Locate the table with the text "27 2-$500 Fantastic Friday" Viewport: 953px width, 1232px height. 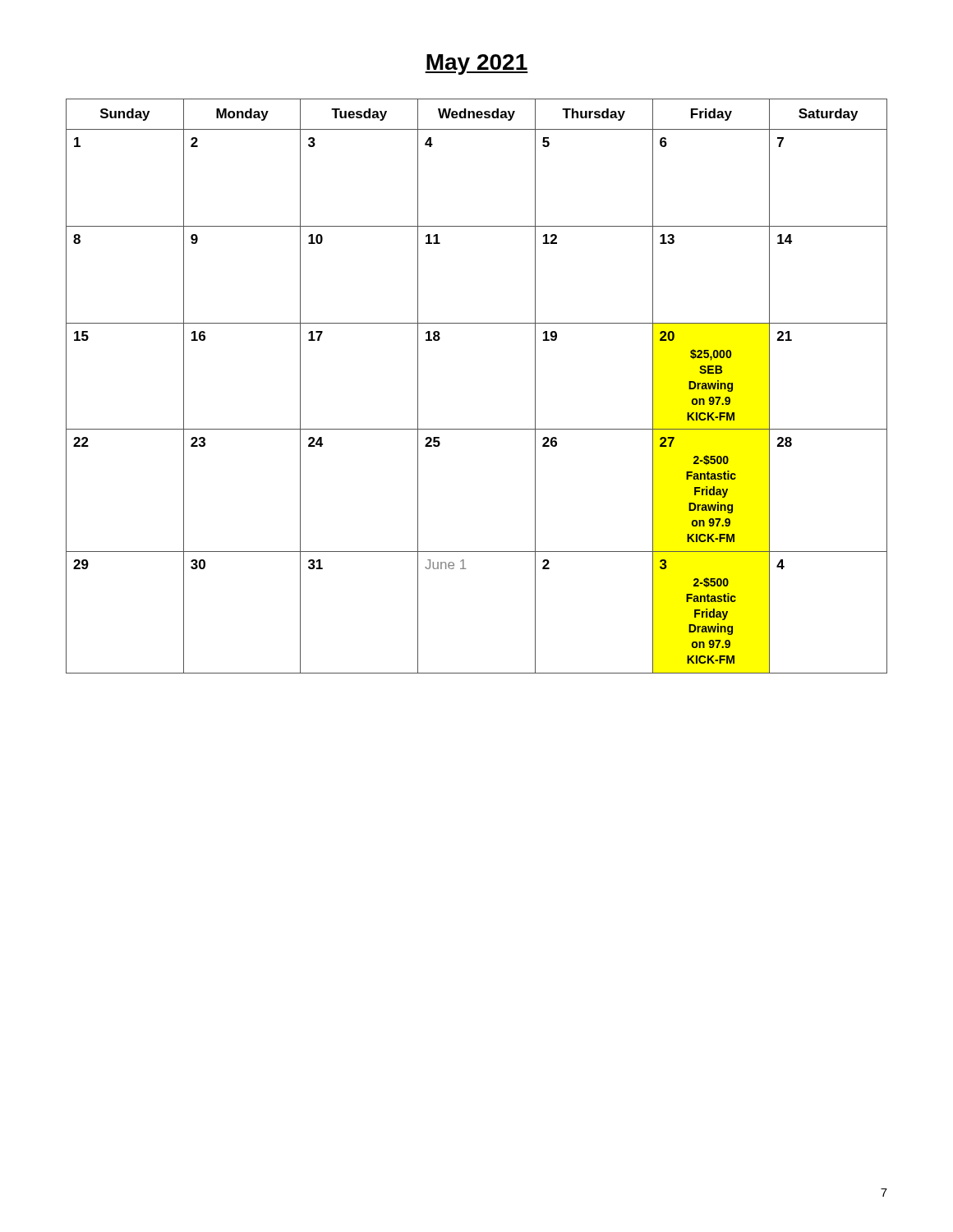click(476, 386)
